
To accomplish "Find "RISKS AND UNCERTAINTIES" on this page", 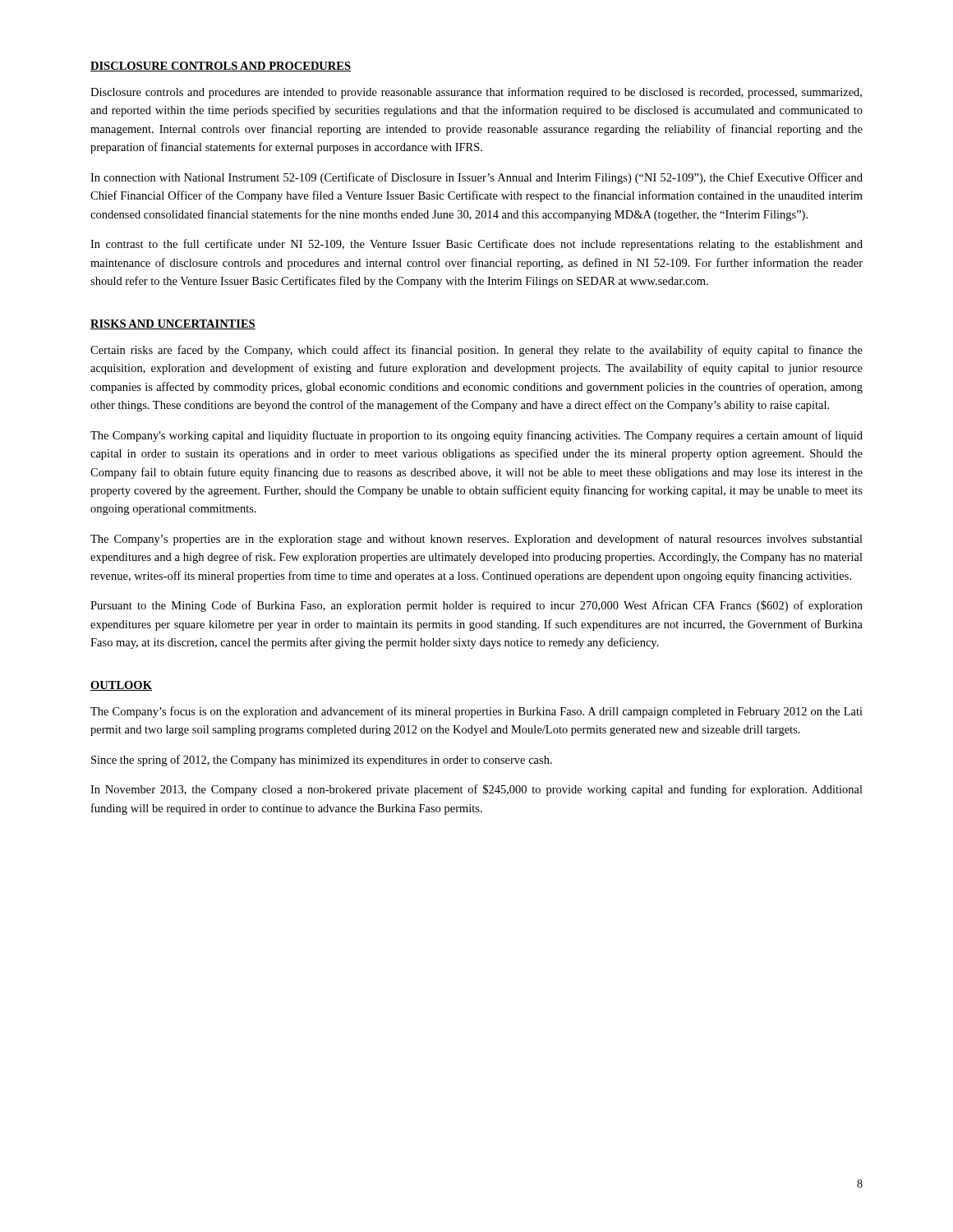I will click(173, 323).
